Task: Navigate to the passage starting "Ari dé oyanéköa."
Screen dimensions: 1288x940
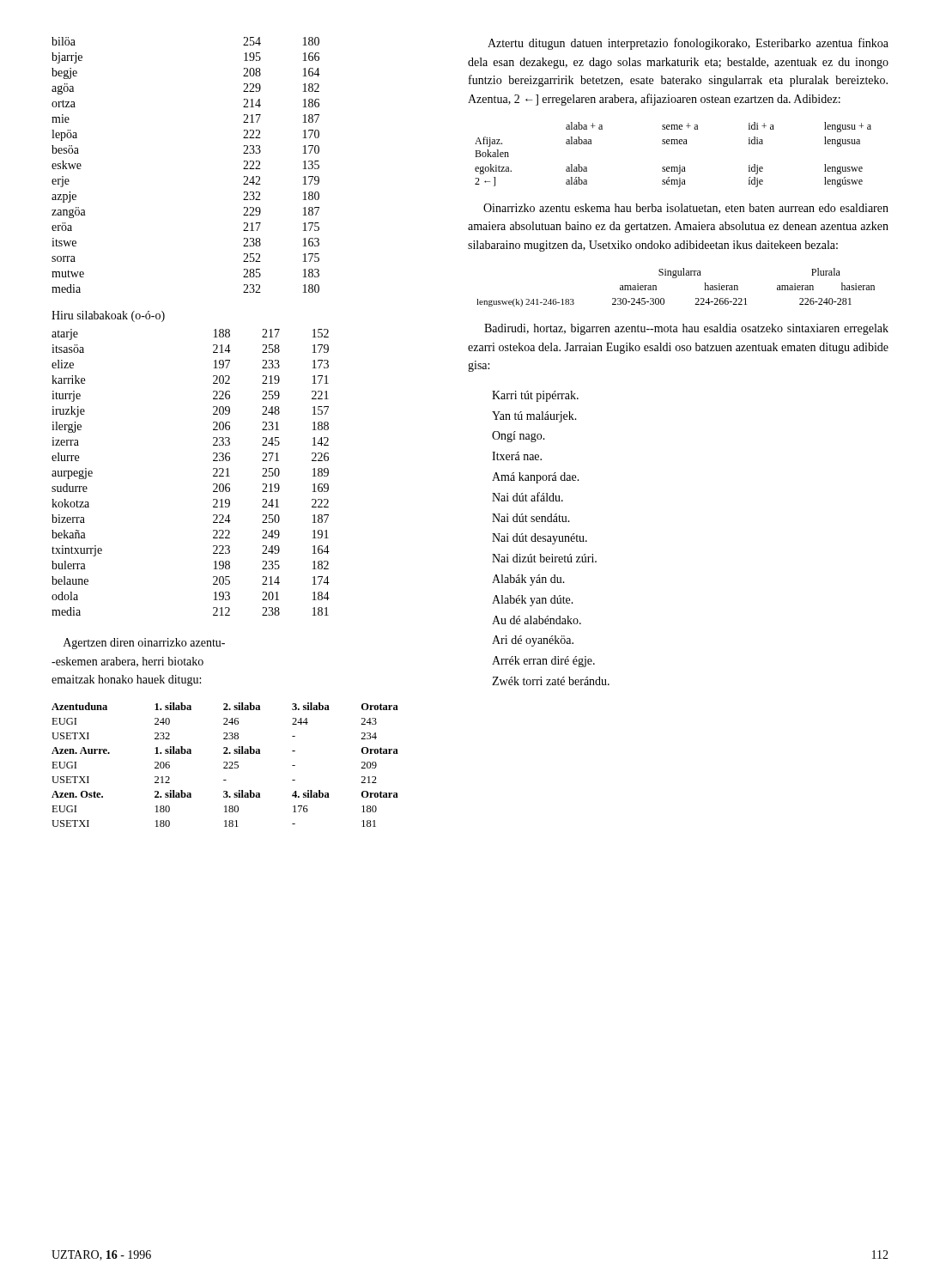Action: click(x=533, y=641)
